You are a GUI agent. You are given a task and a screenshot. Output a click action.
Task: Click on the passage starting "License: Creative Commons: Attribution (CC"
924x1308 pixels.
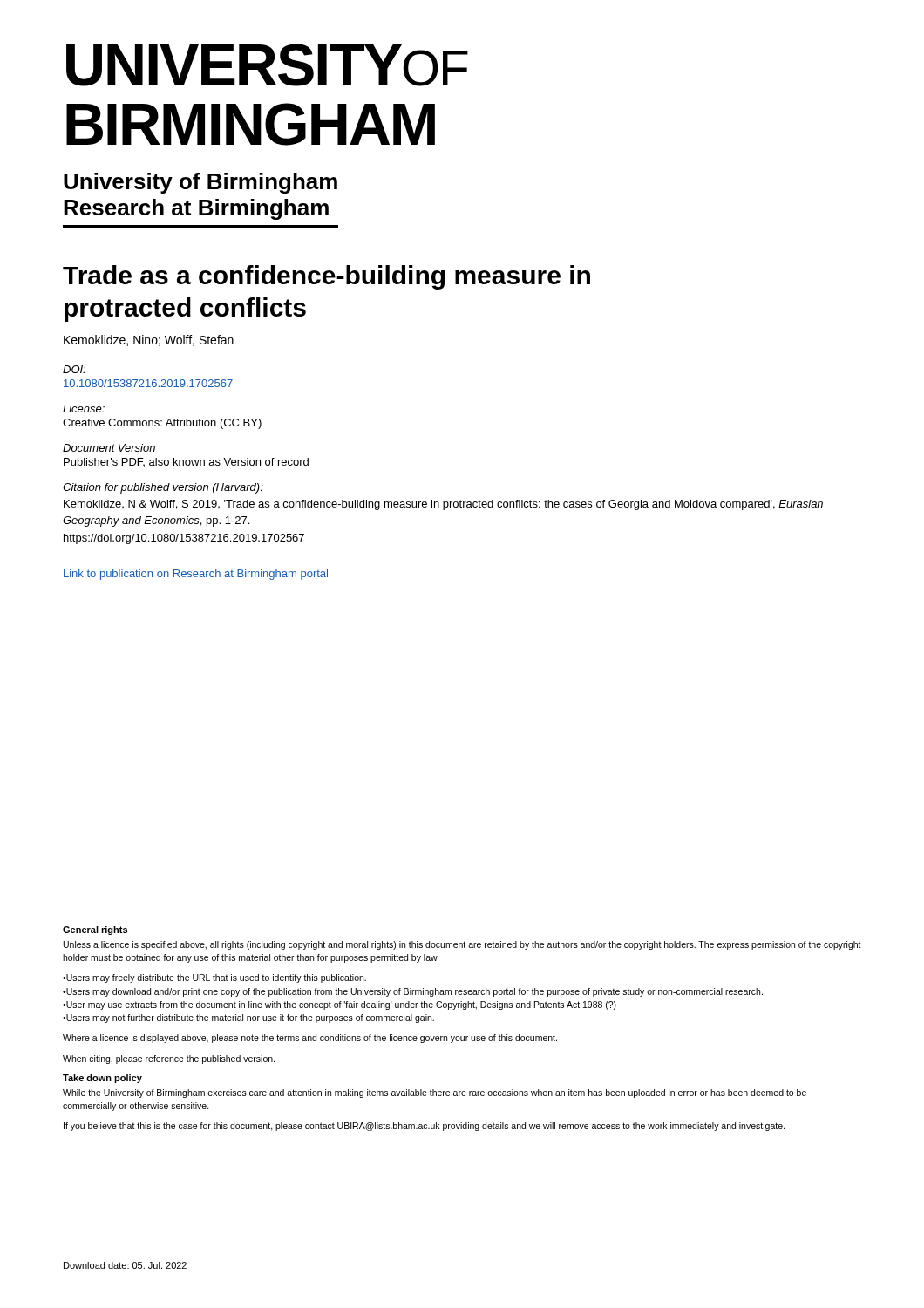pyautogui.click(x=84, y=409)
